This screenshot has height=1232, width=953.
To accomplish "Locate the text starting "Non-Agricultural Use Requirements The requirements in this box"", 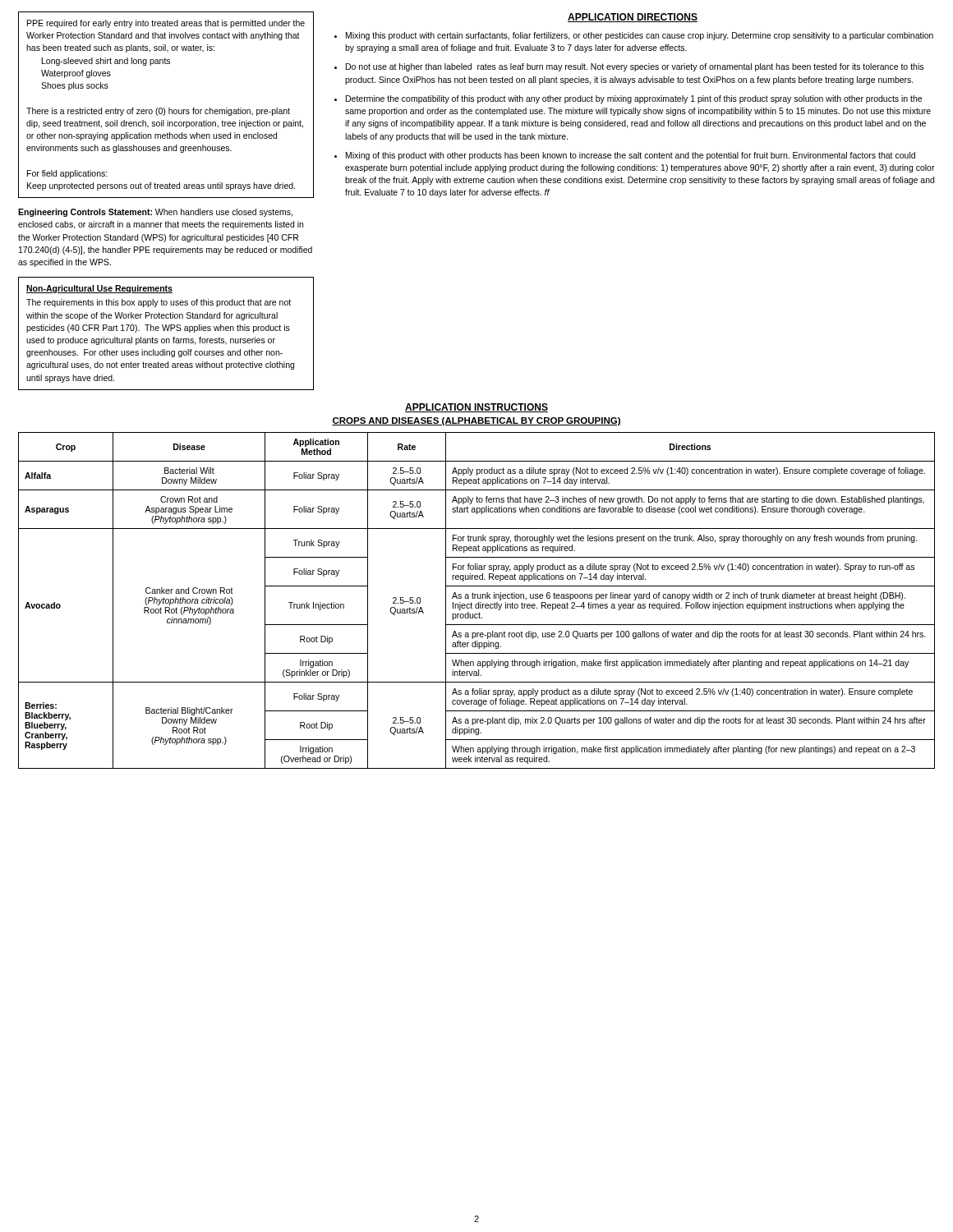I will coord(166,333).
